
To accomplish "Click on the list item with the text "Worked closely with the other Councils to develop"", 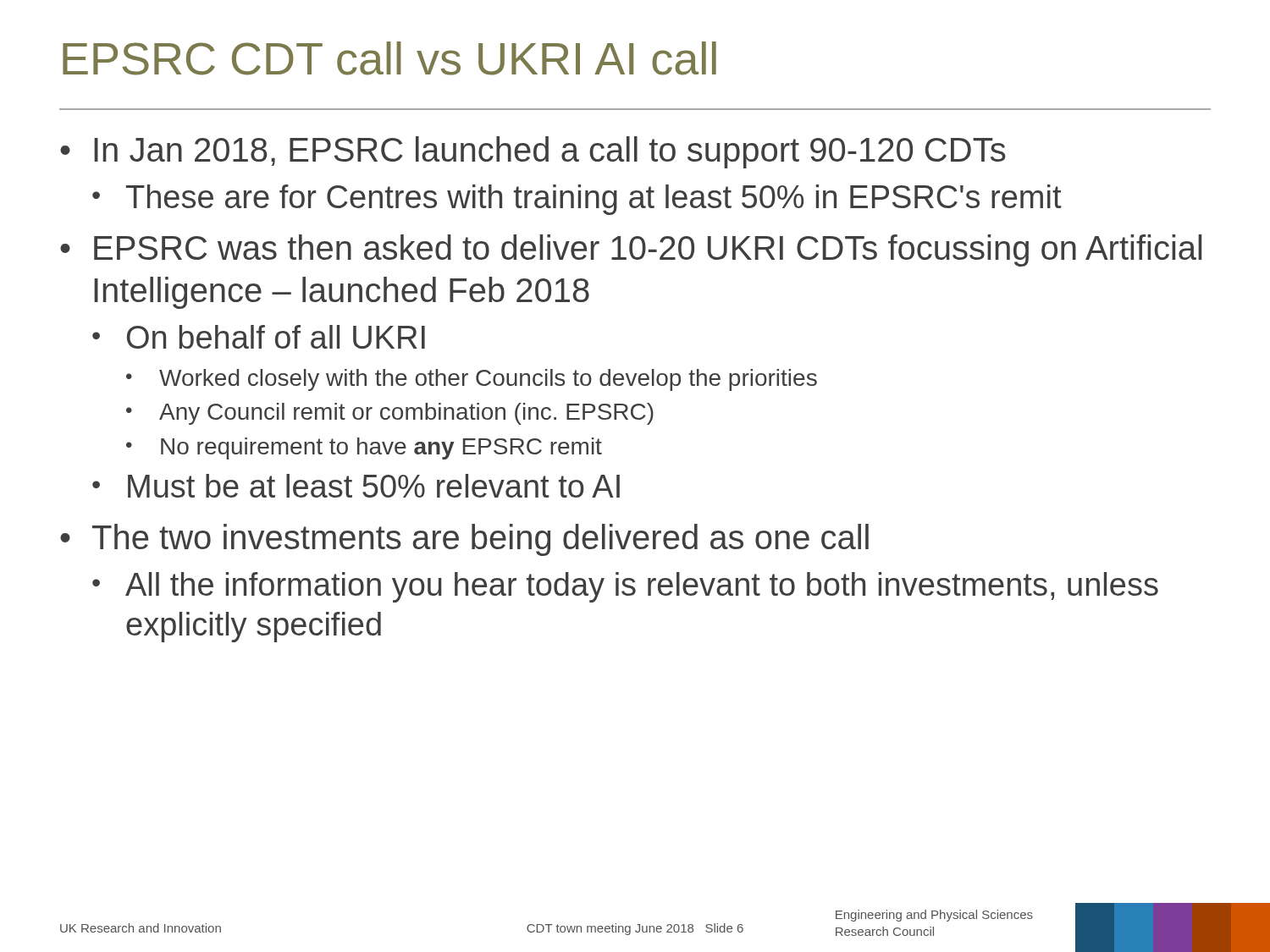I will pyautogui.click(x=488, y=378).
